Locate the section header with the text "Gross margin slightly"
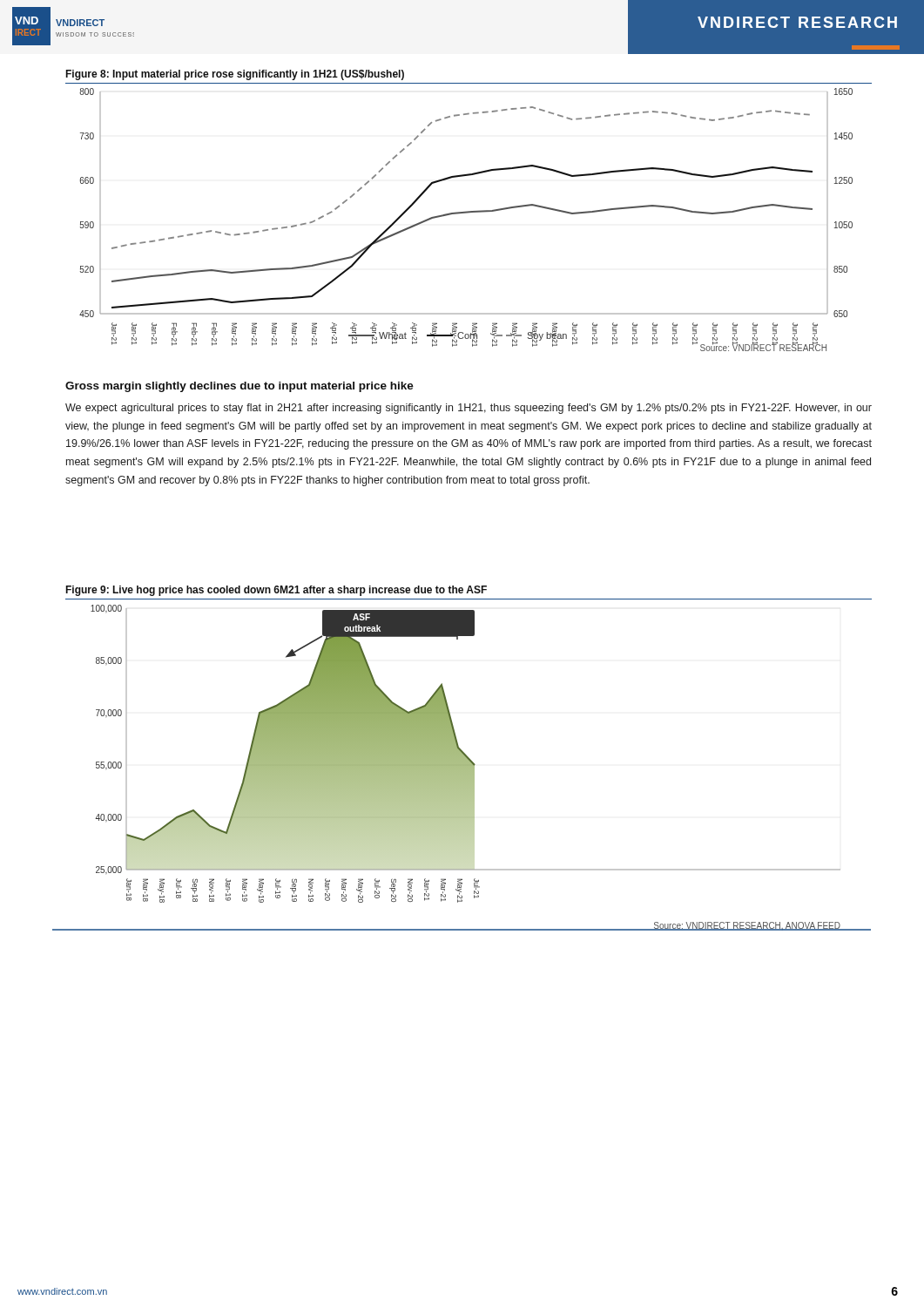Image resolution: width=924 pixels, height=1307 pixels. point(239,386)
